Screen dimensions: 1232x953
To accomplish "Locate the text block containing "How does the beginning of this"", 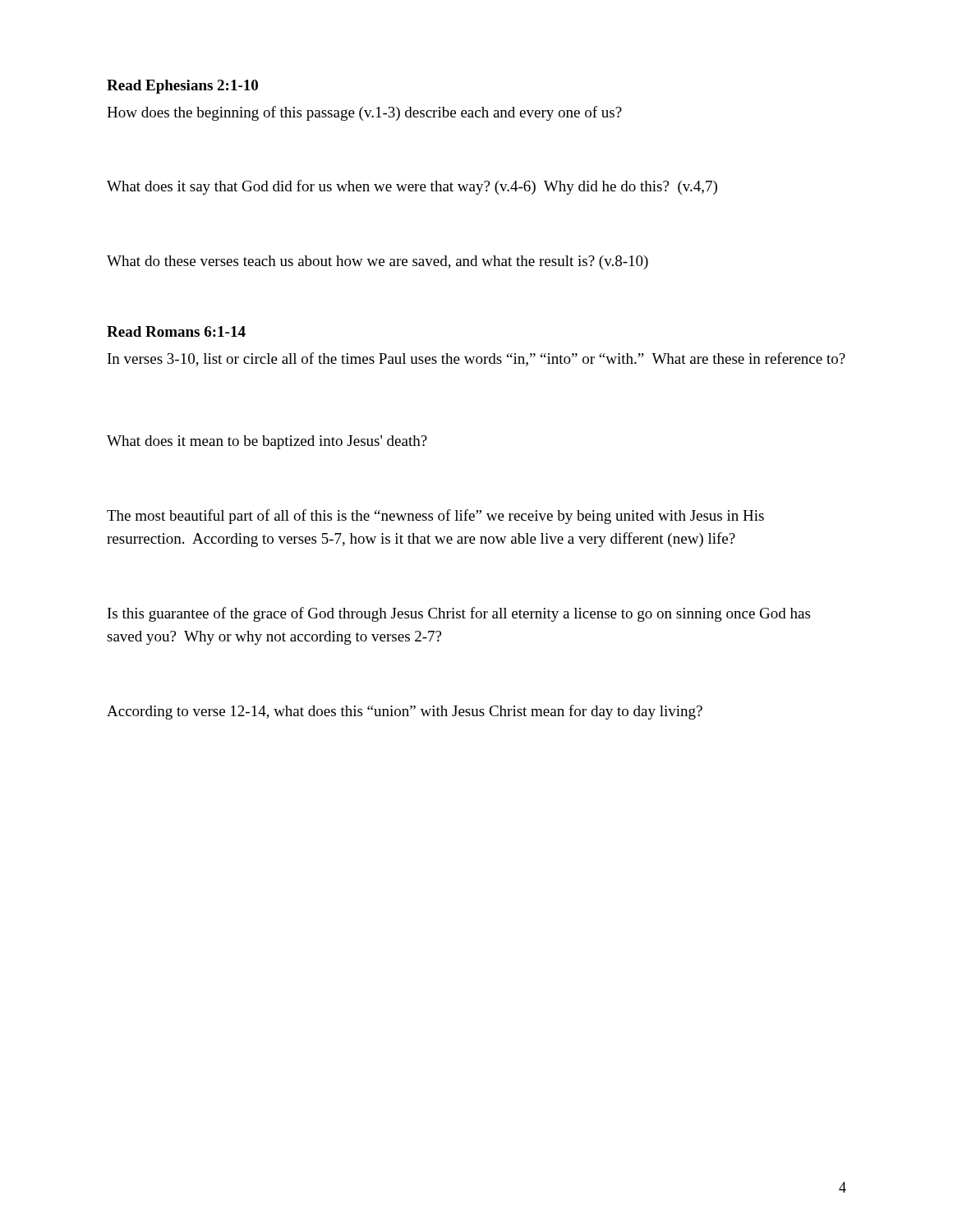I will tap(476, 112).
